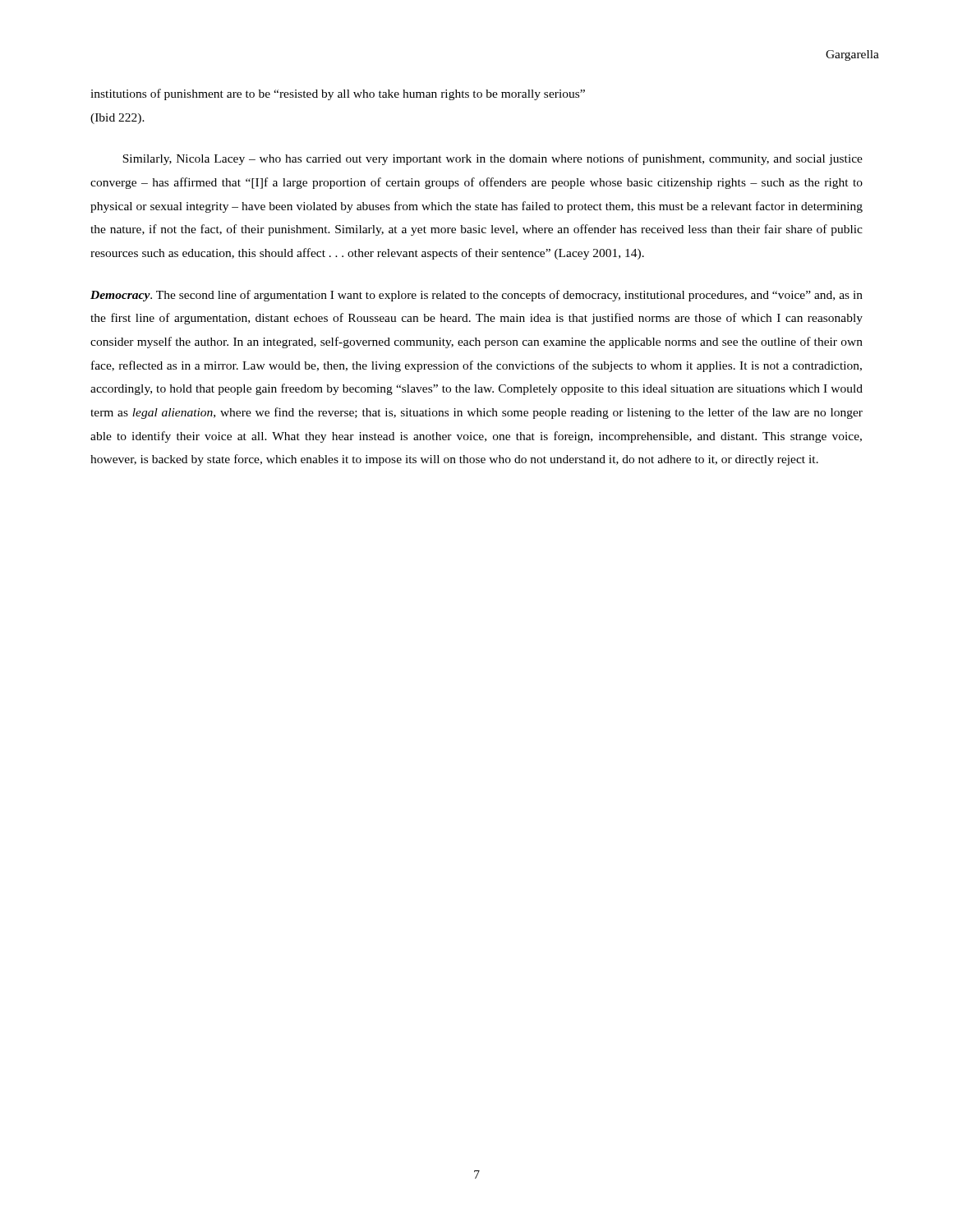Find the text containing "(Ibid 222)."
The width and height of the screenshot is (953, 1232).
(118, 117)
